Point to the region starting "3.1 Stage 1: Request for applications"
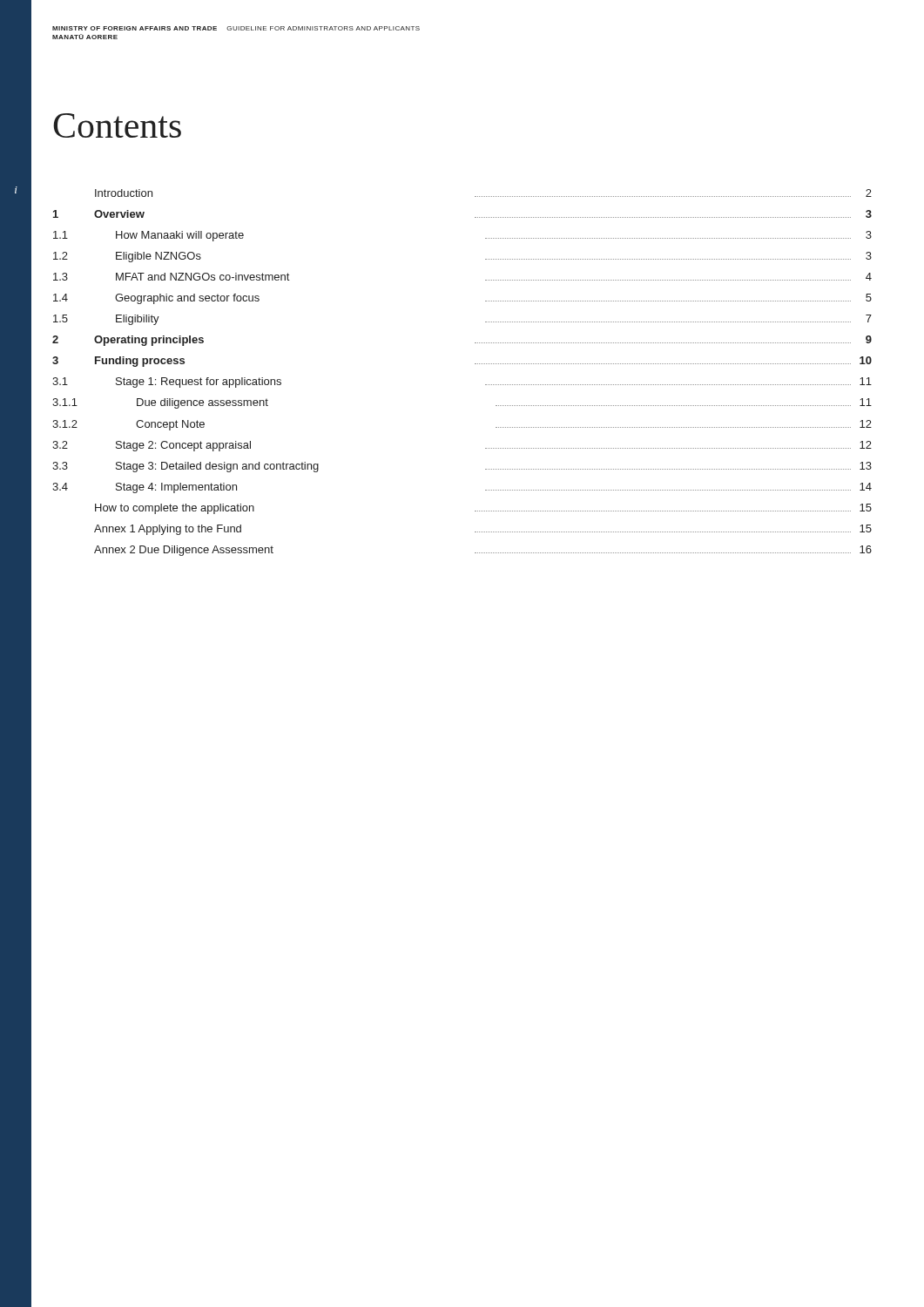The width and height of the screenshot is (924, 1307). (x=55, y=381)
